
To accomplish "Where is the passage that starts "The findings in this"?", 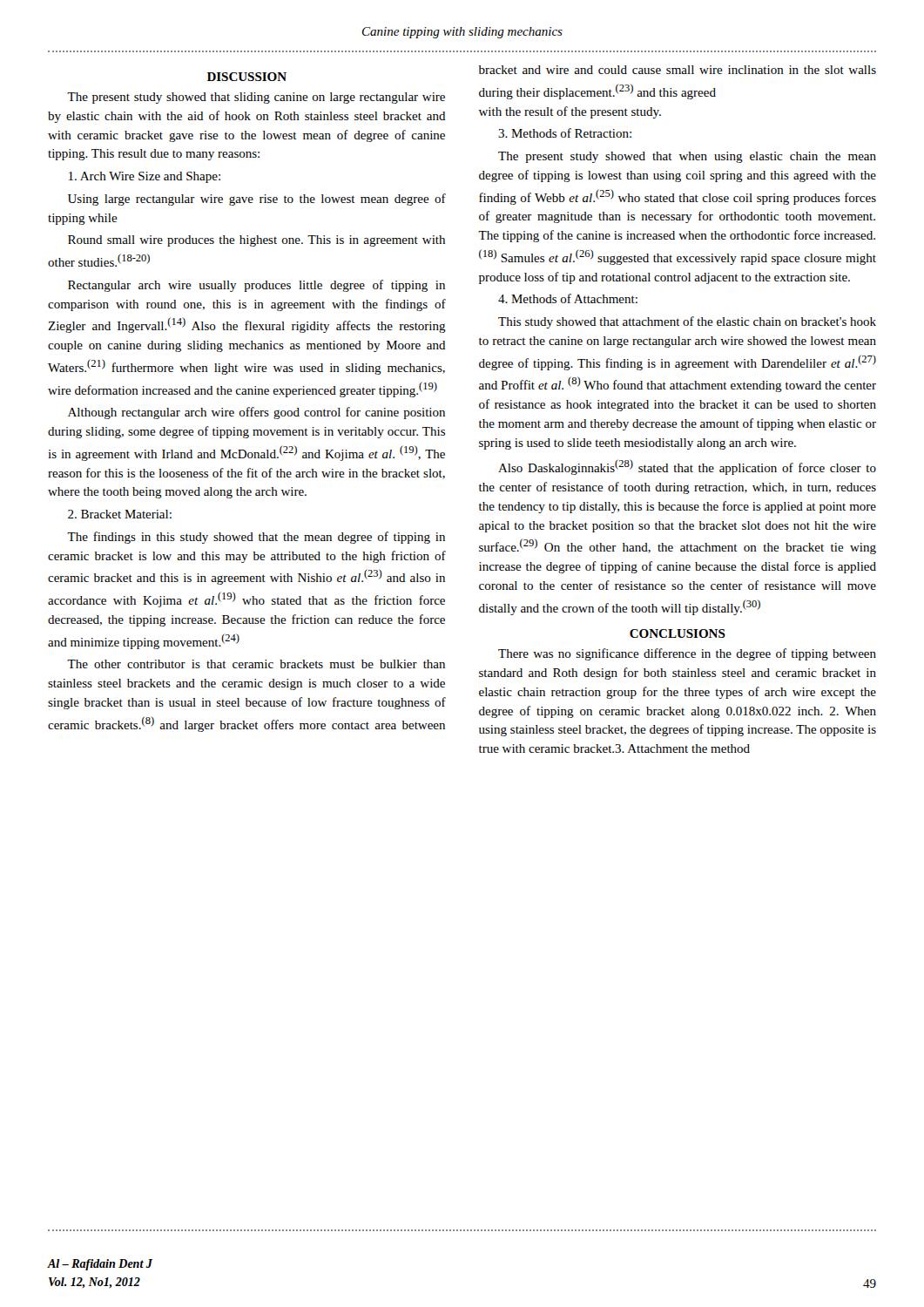I will 247,590.
